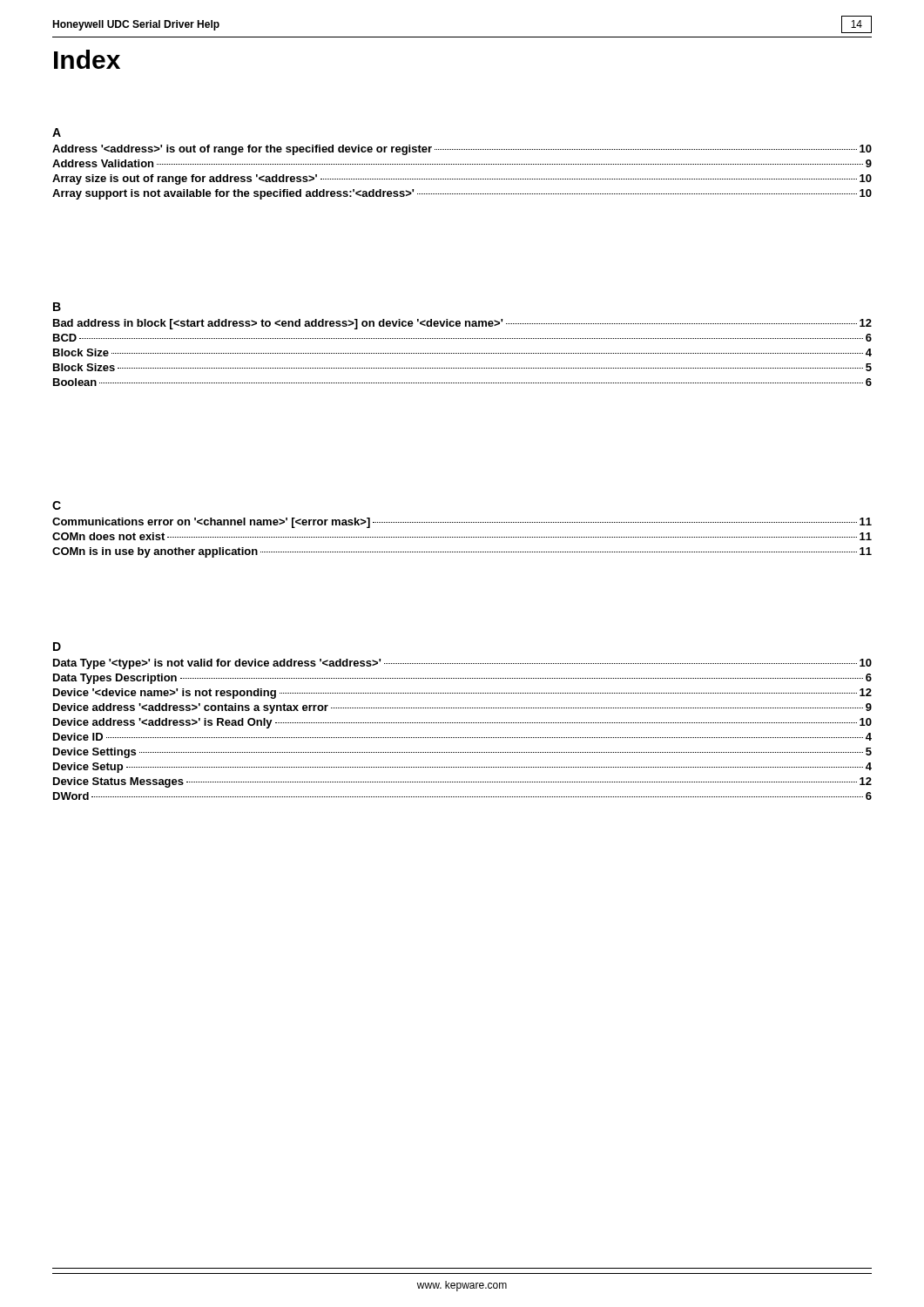Point to the passage starting "Bad address in block ["

click(462, 323)
